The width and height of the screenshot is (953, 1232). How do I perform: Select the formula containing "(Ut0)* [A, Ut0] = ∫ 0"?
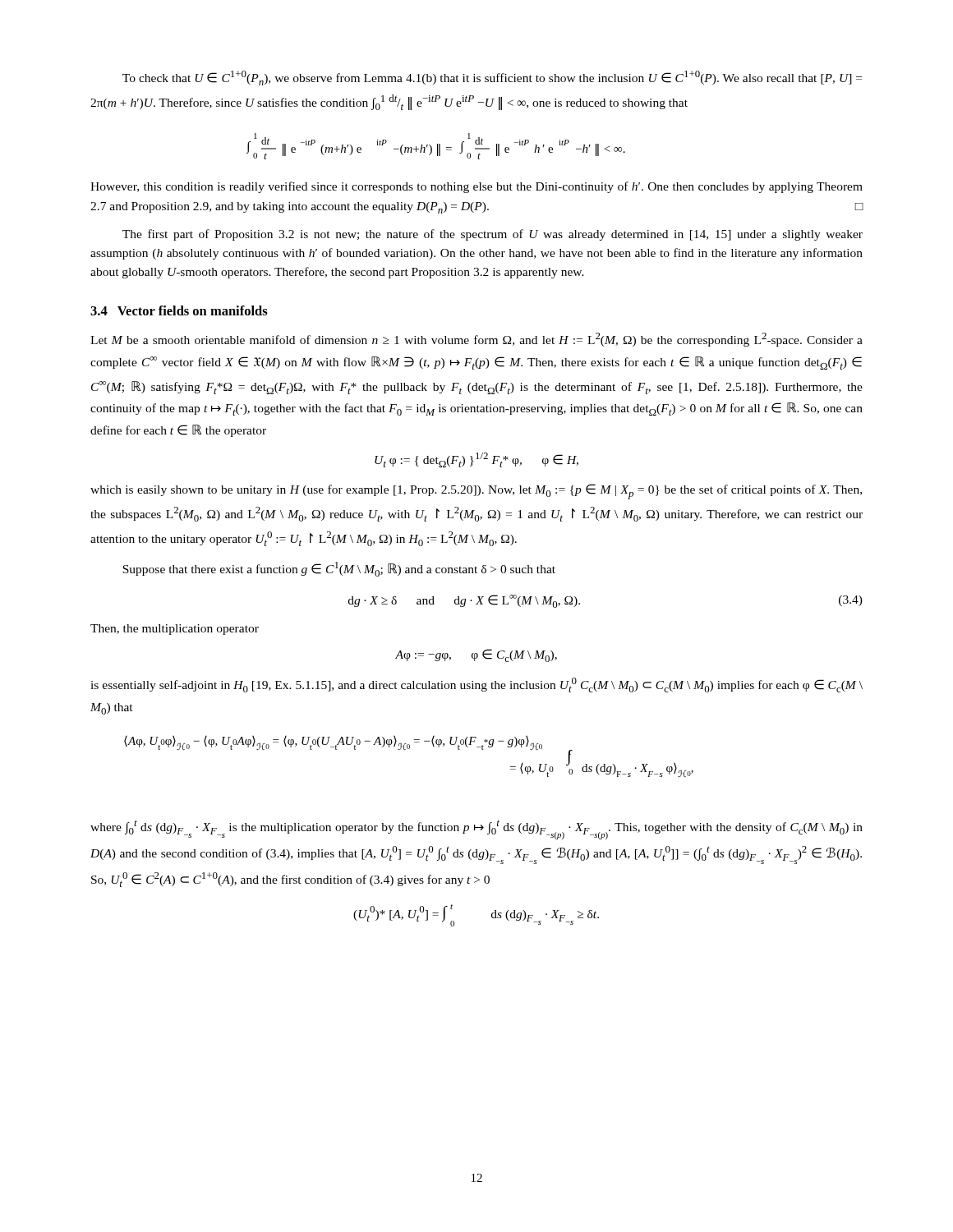(x=396, y=915)
